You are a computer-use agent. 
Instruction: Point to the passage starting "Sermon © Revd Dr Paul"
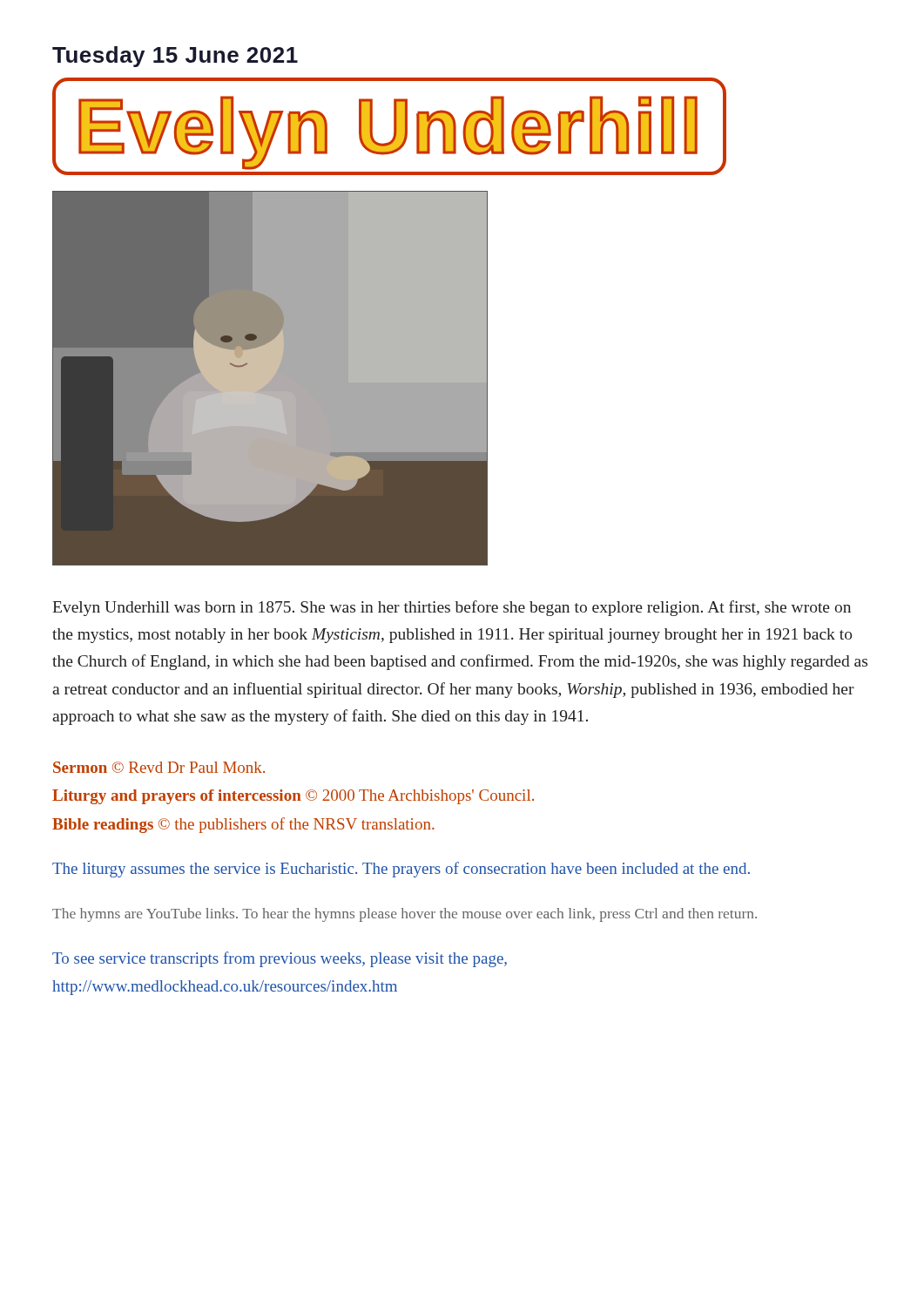462,796
